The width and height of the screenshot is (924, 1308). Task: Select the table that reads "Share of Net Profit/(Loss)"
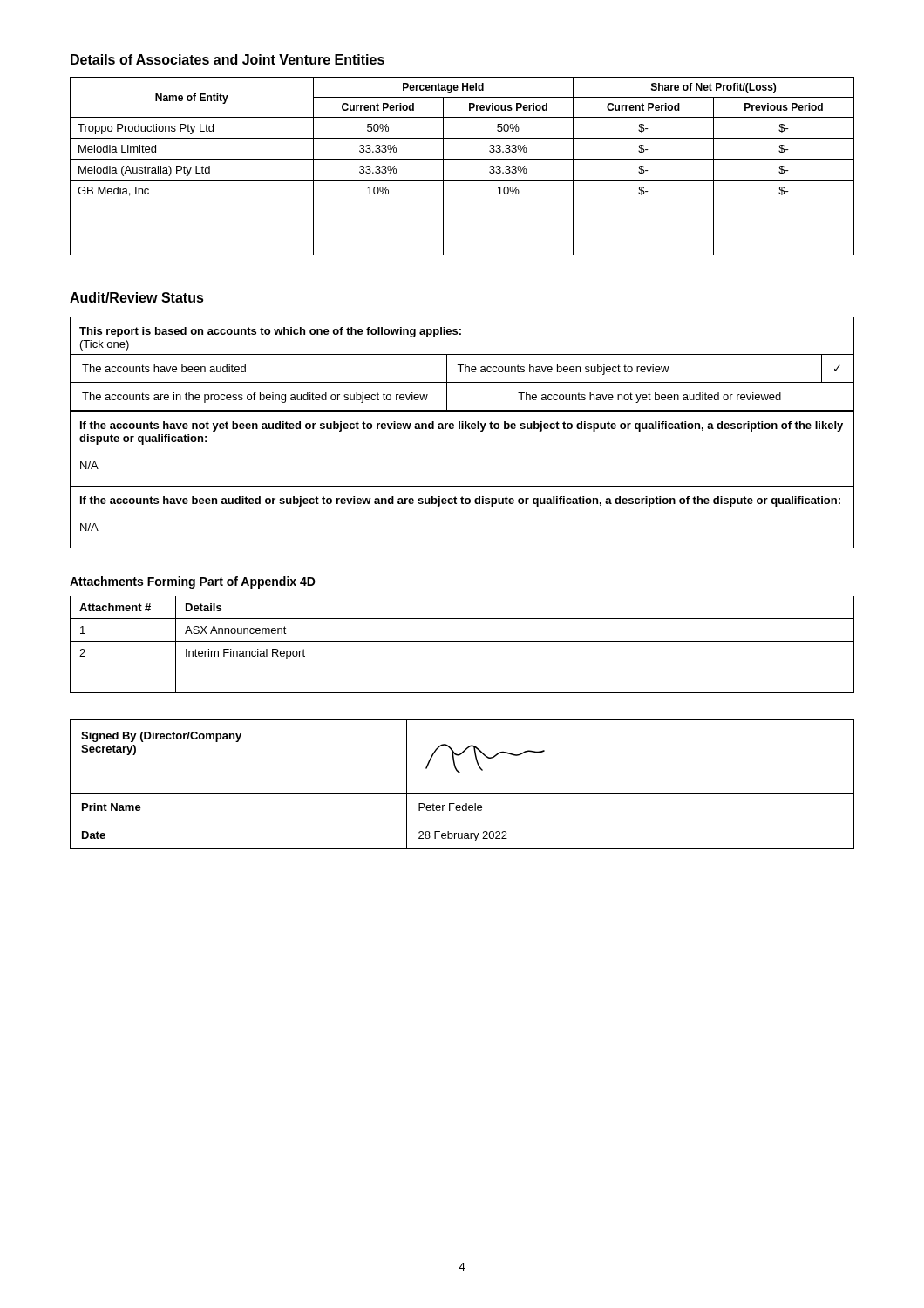(x=462, y=166)
